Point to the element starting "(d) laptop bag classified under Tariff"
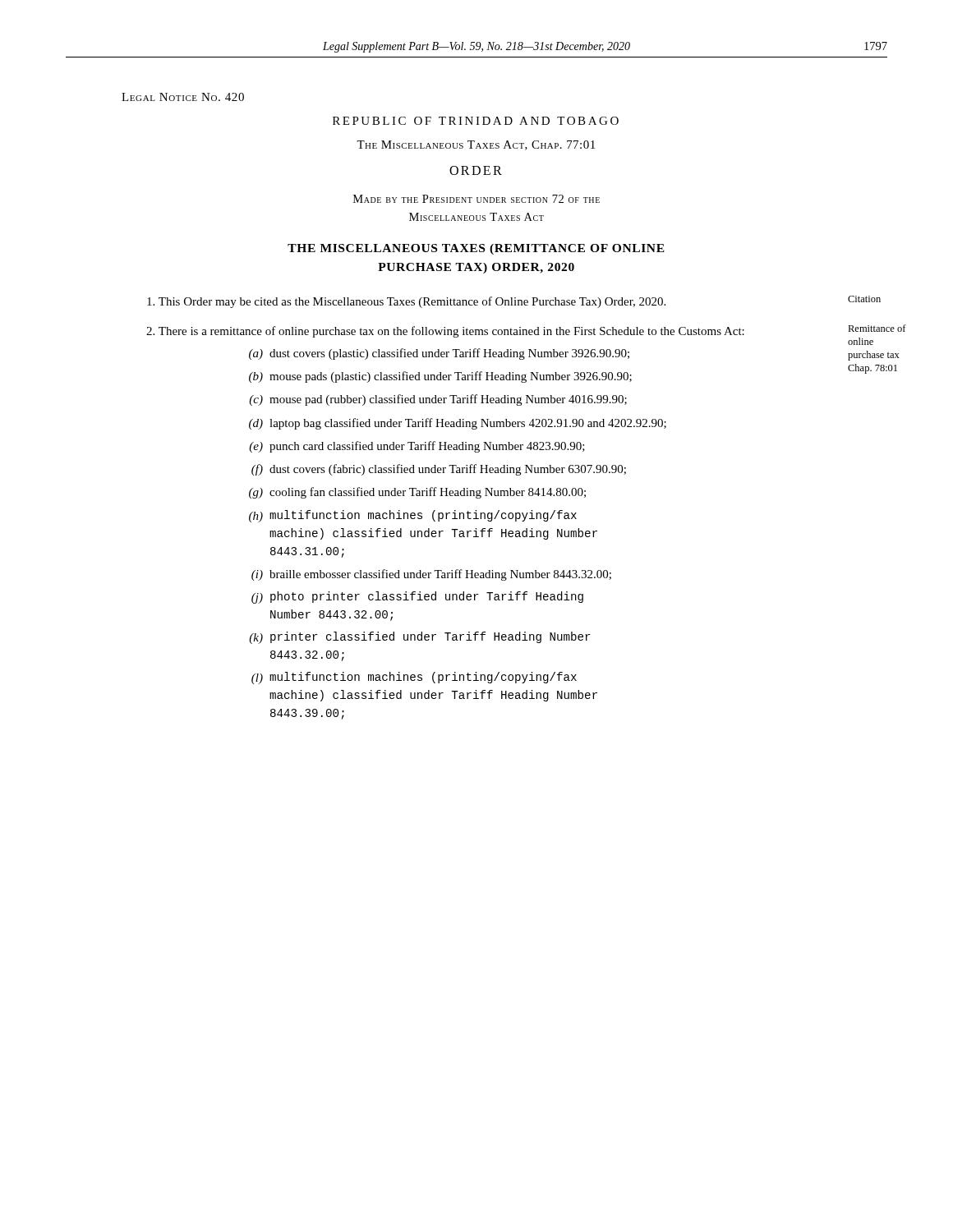The image size is (953, 1232). pyautogui.click(x=530, y=423)
